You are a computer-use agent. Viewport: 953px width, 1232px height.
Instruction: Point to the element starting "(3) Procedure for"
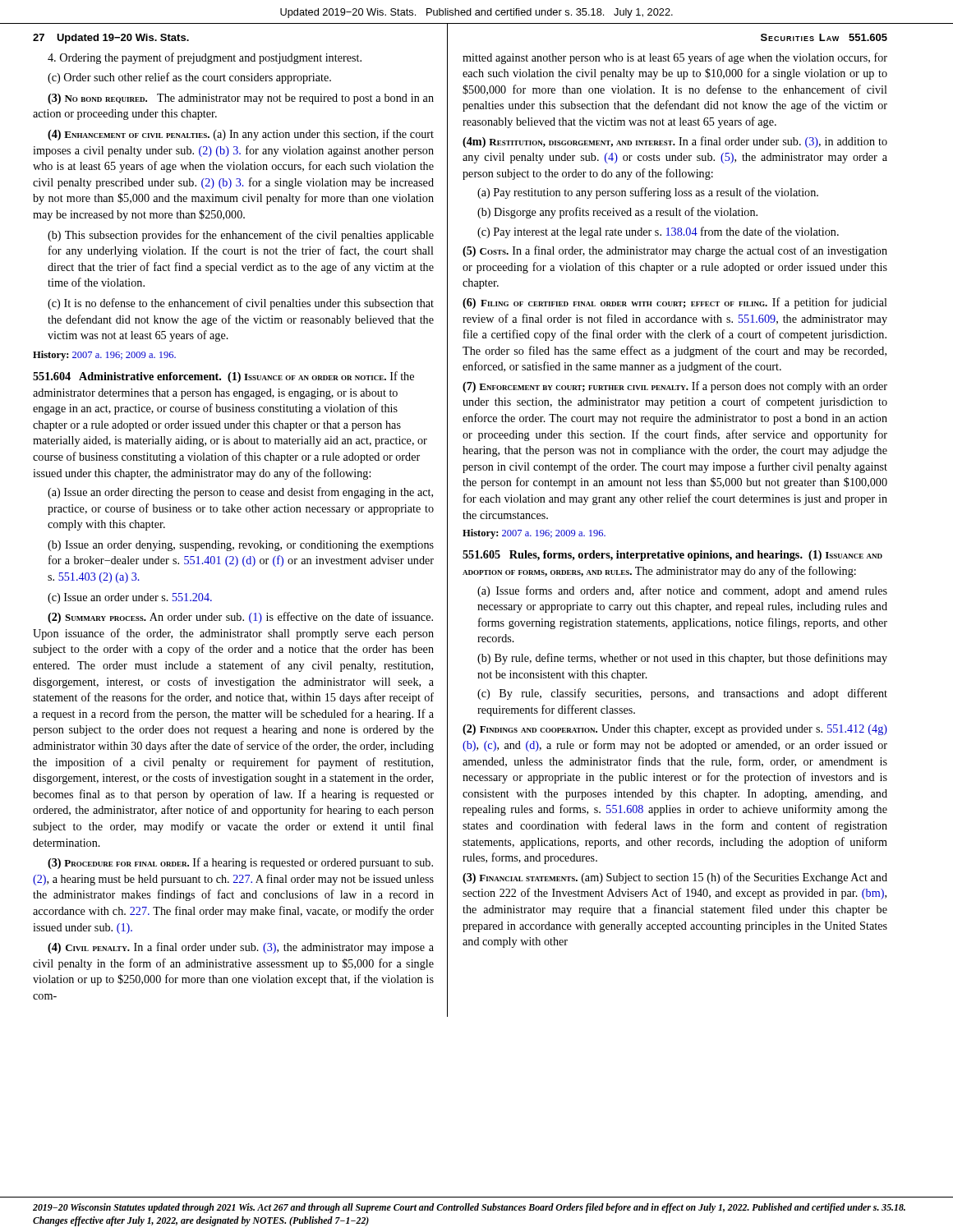click(x=233, y=895)
